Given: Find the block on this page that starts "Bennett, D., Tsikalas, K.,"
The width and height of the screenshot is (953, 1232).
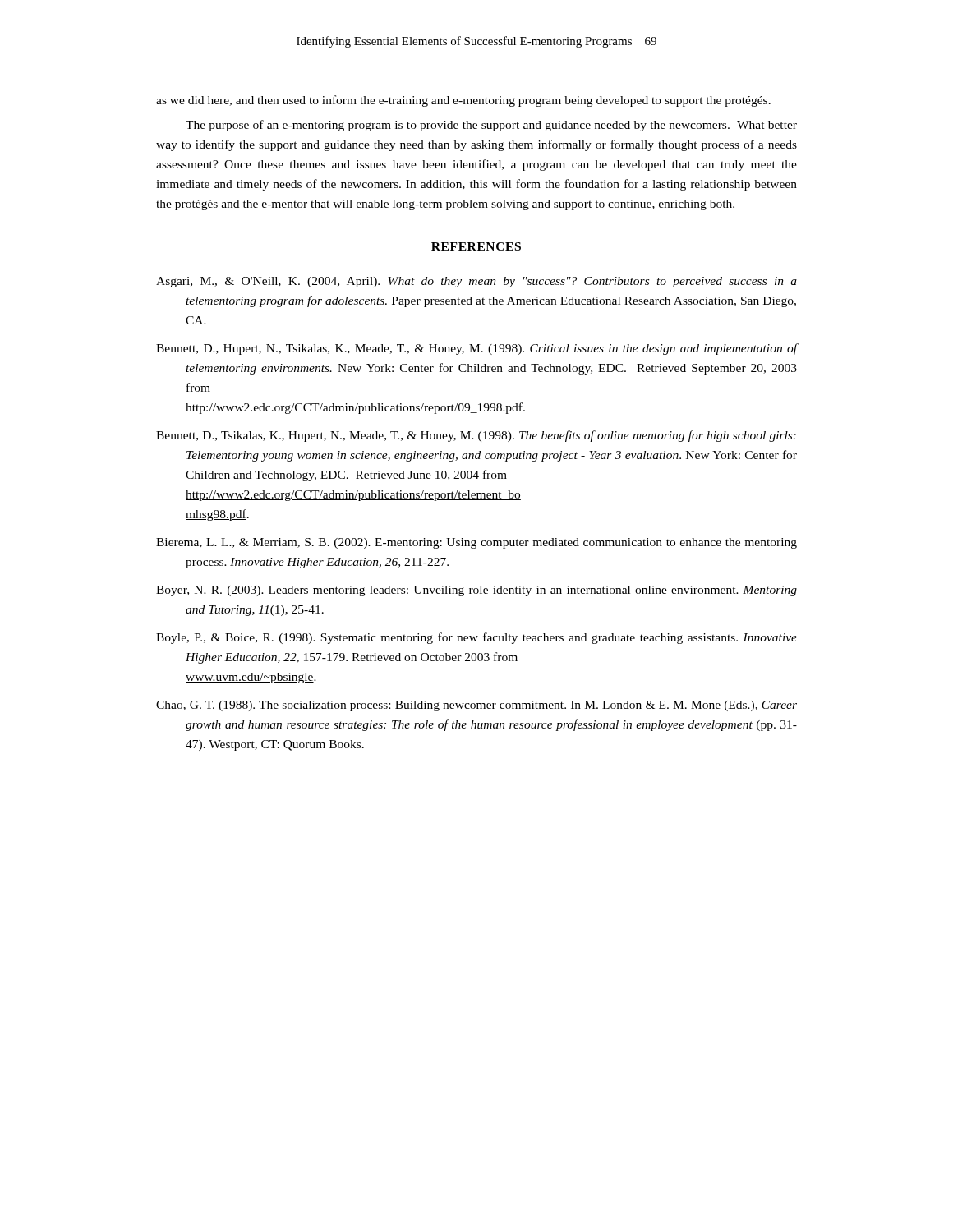Looking at the screenshot, I should coord(476,475).
